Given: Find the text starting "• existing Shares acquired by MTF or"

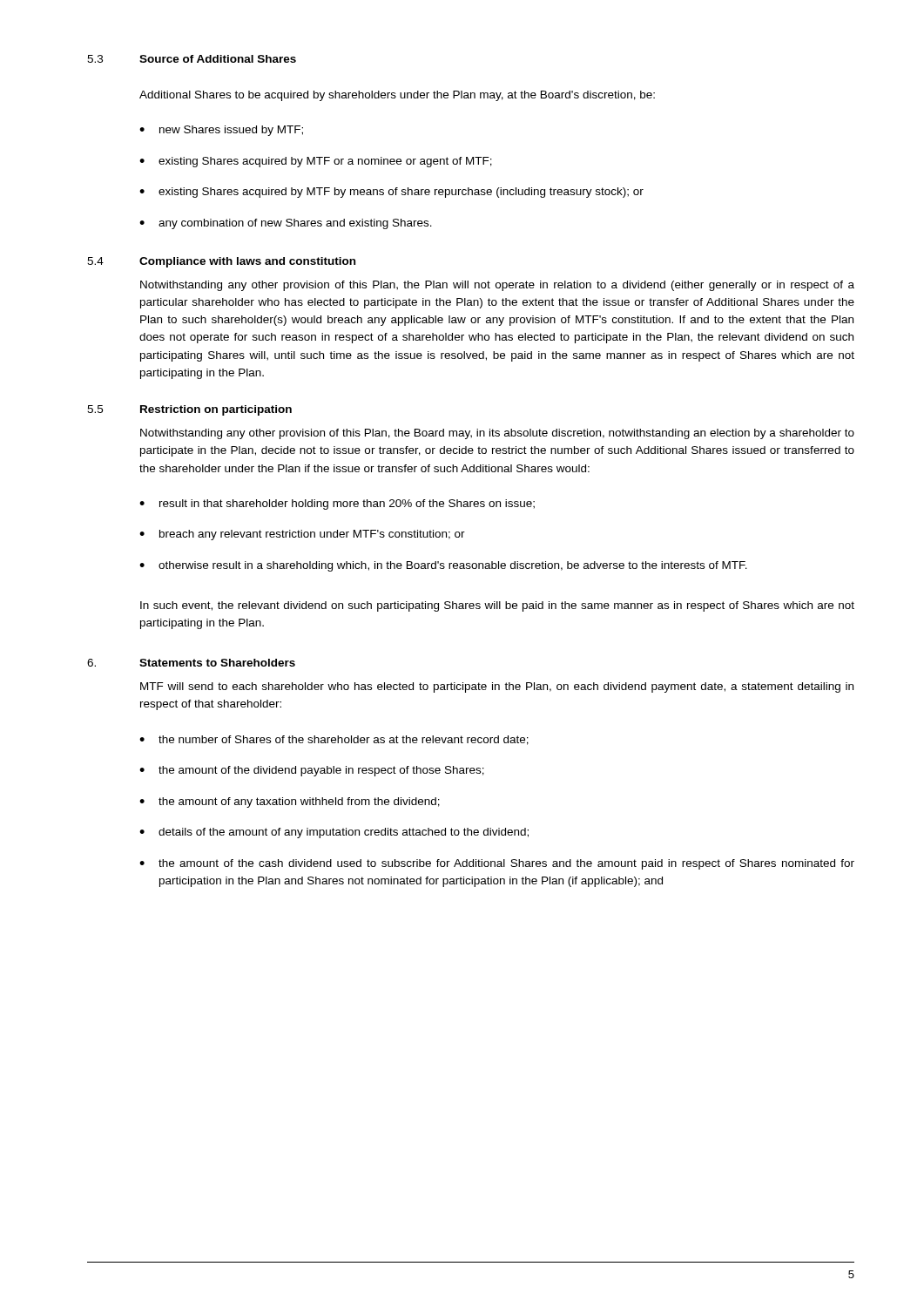Looking at the screenshot, I should point(497,162).
